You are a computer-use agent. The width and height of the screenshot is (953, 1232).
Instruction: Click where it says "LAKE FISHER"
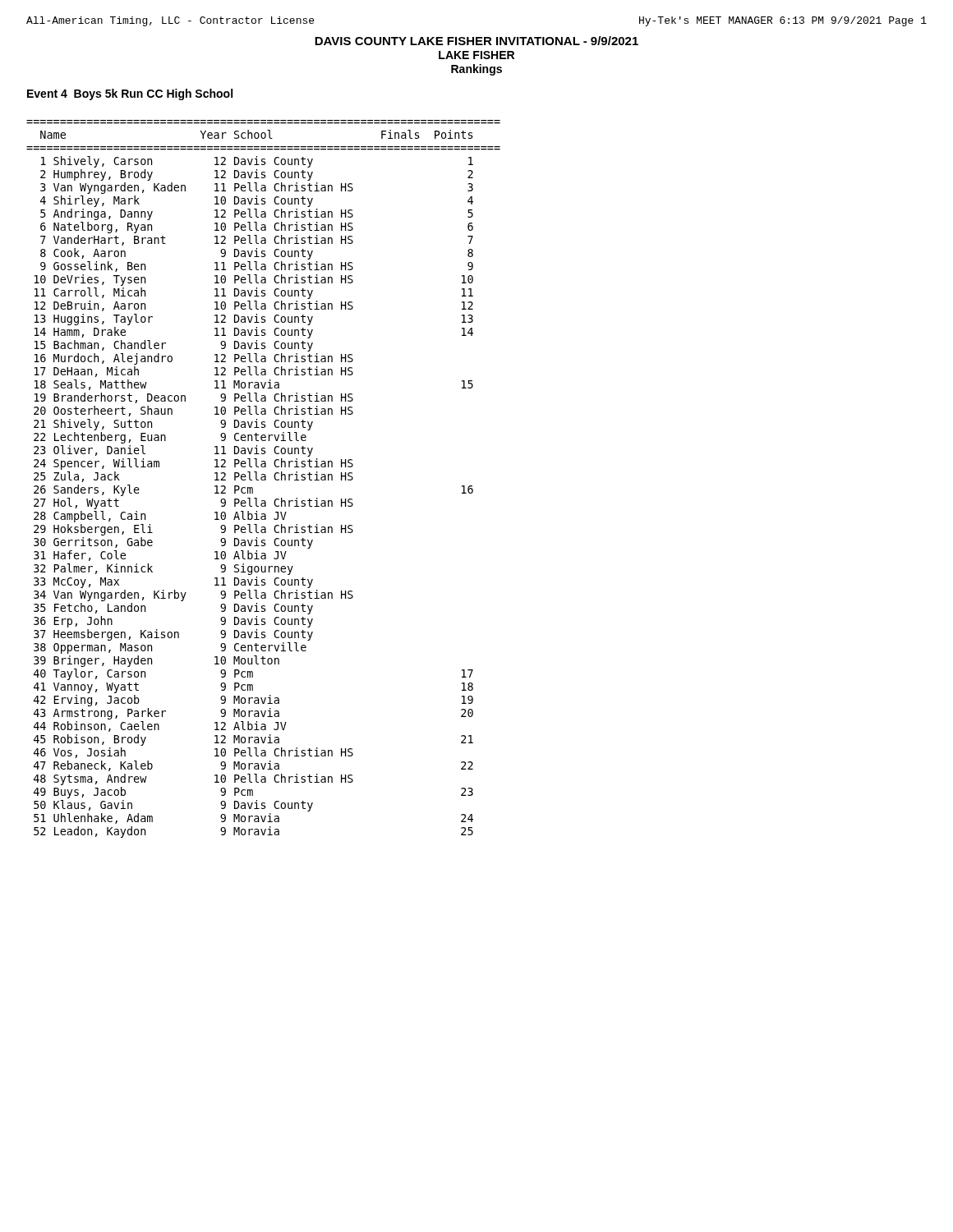(x=476, y=55)
